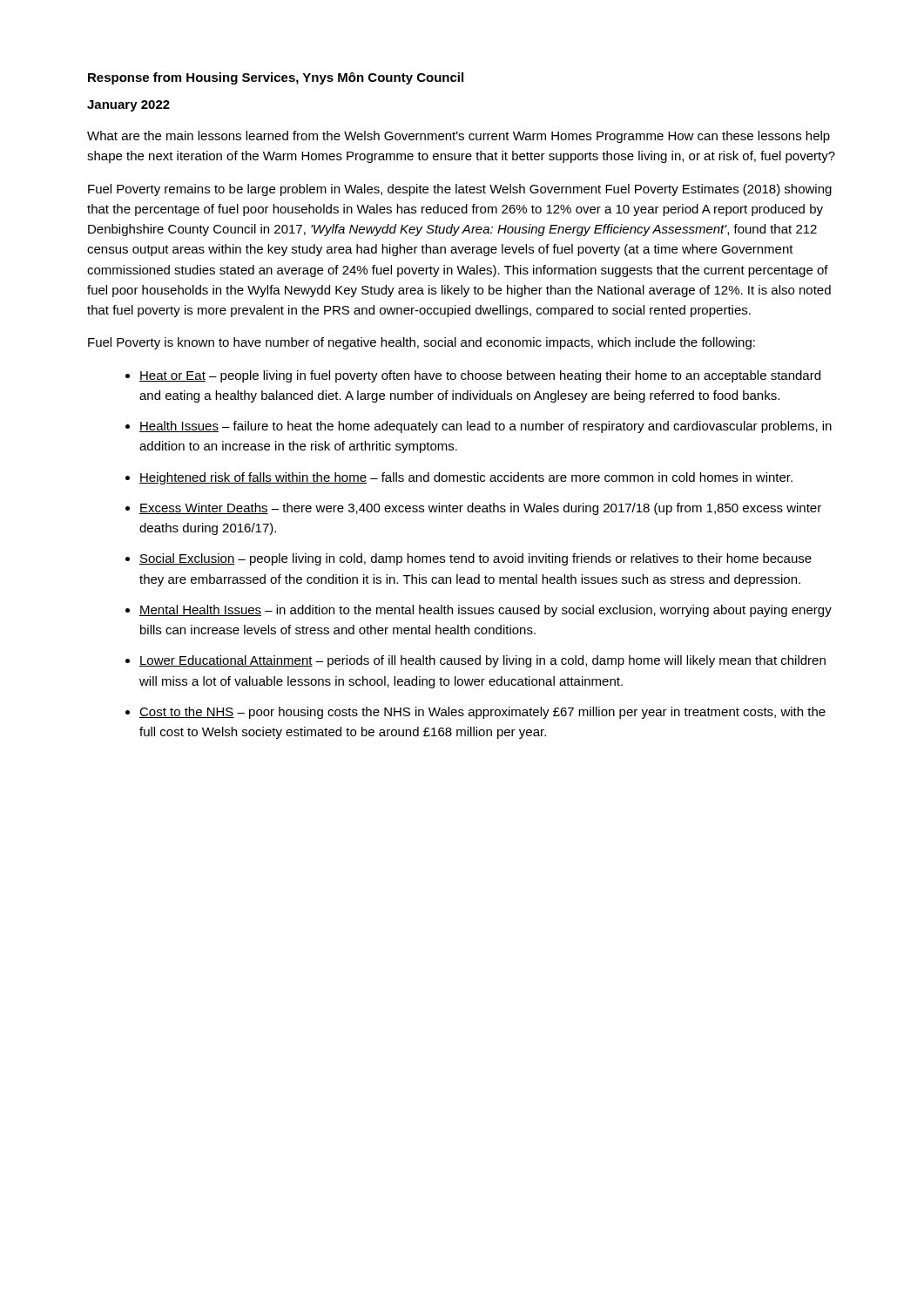Find the region starting "Health Issues –"

point(486,436)
